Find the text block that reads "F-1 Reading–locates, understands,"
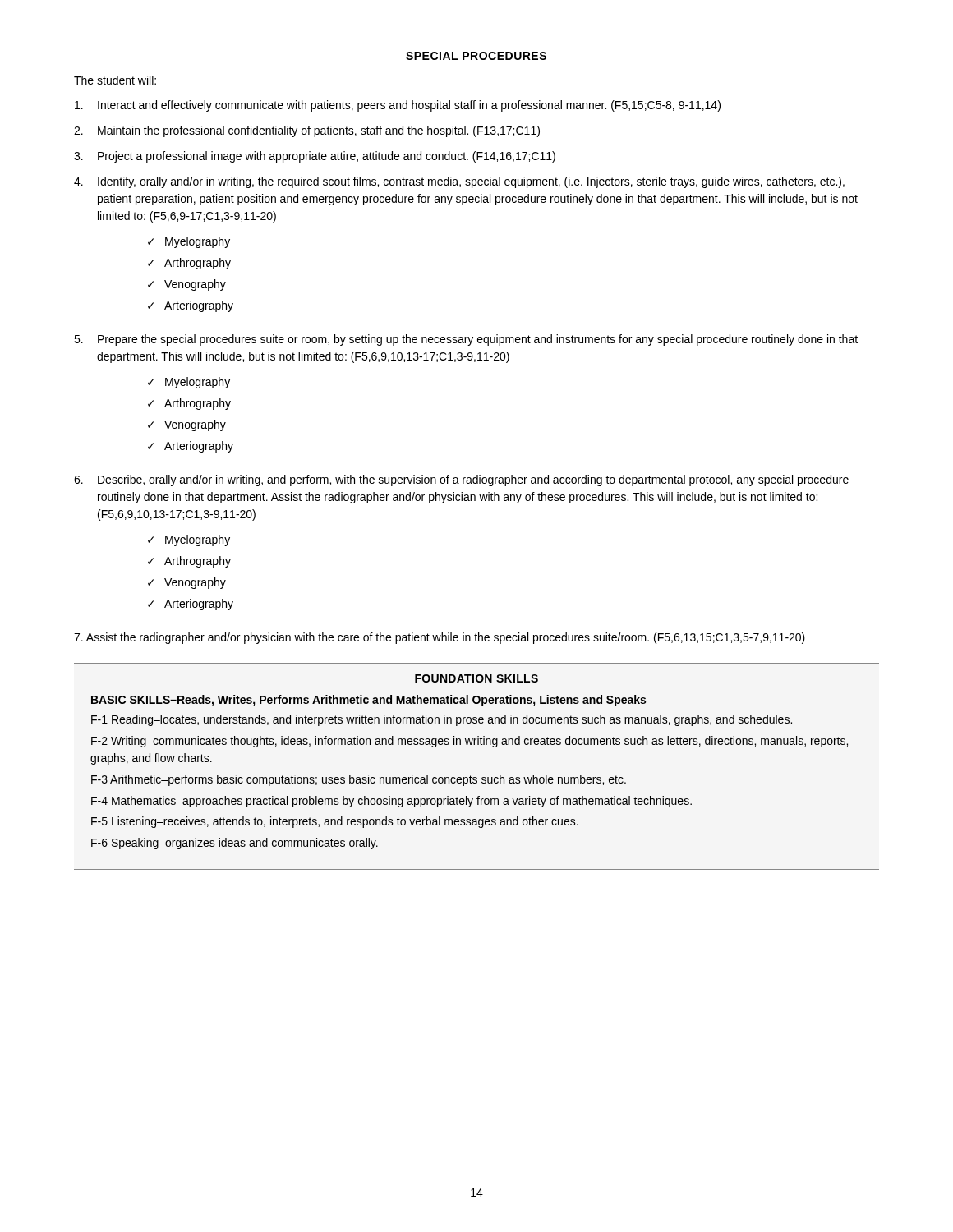The image size is (953, 1232). (442, 719)
